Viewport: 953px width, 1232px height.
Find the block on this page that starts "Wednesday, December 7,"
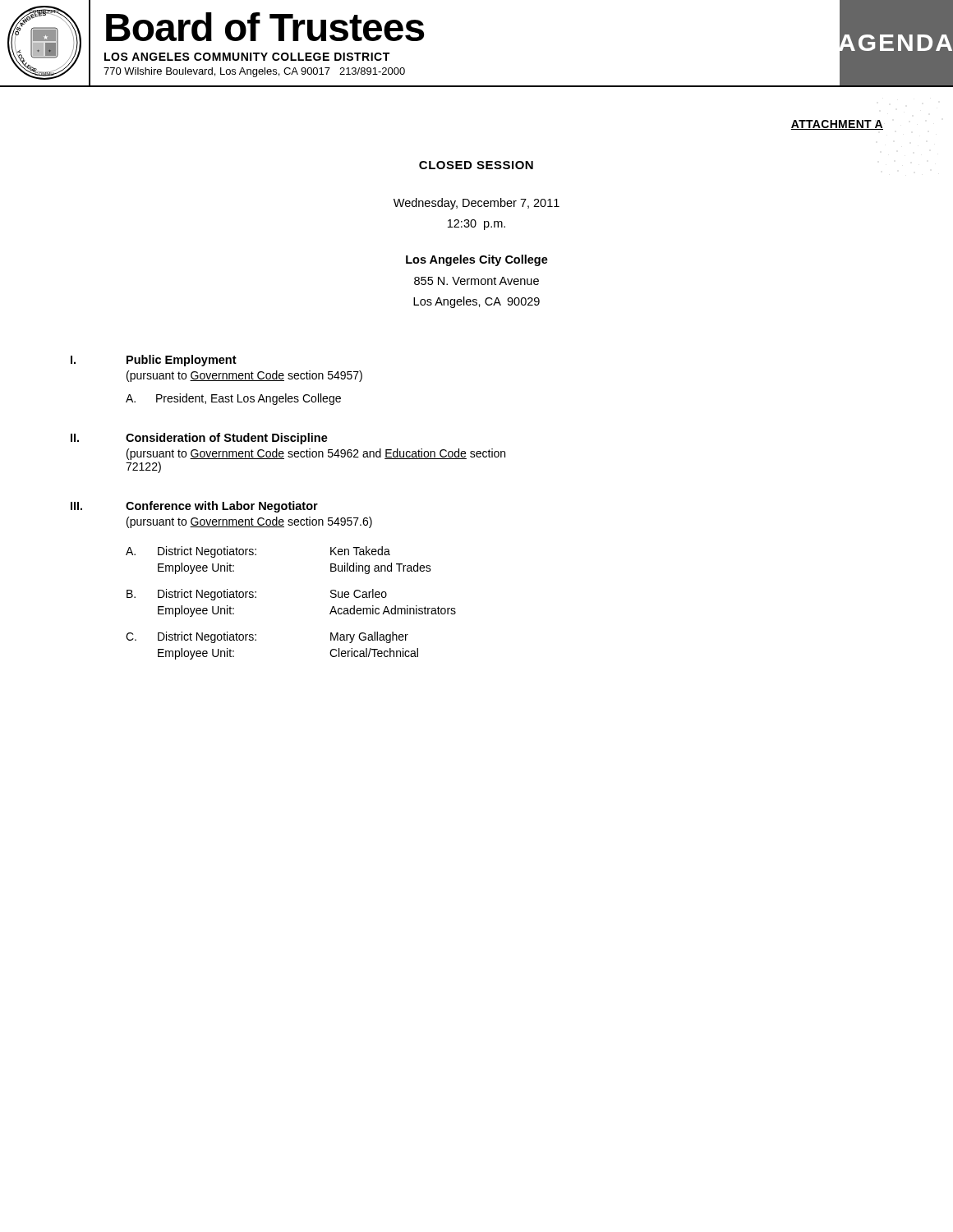(x=476, y=213)
